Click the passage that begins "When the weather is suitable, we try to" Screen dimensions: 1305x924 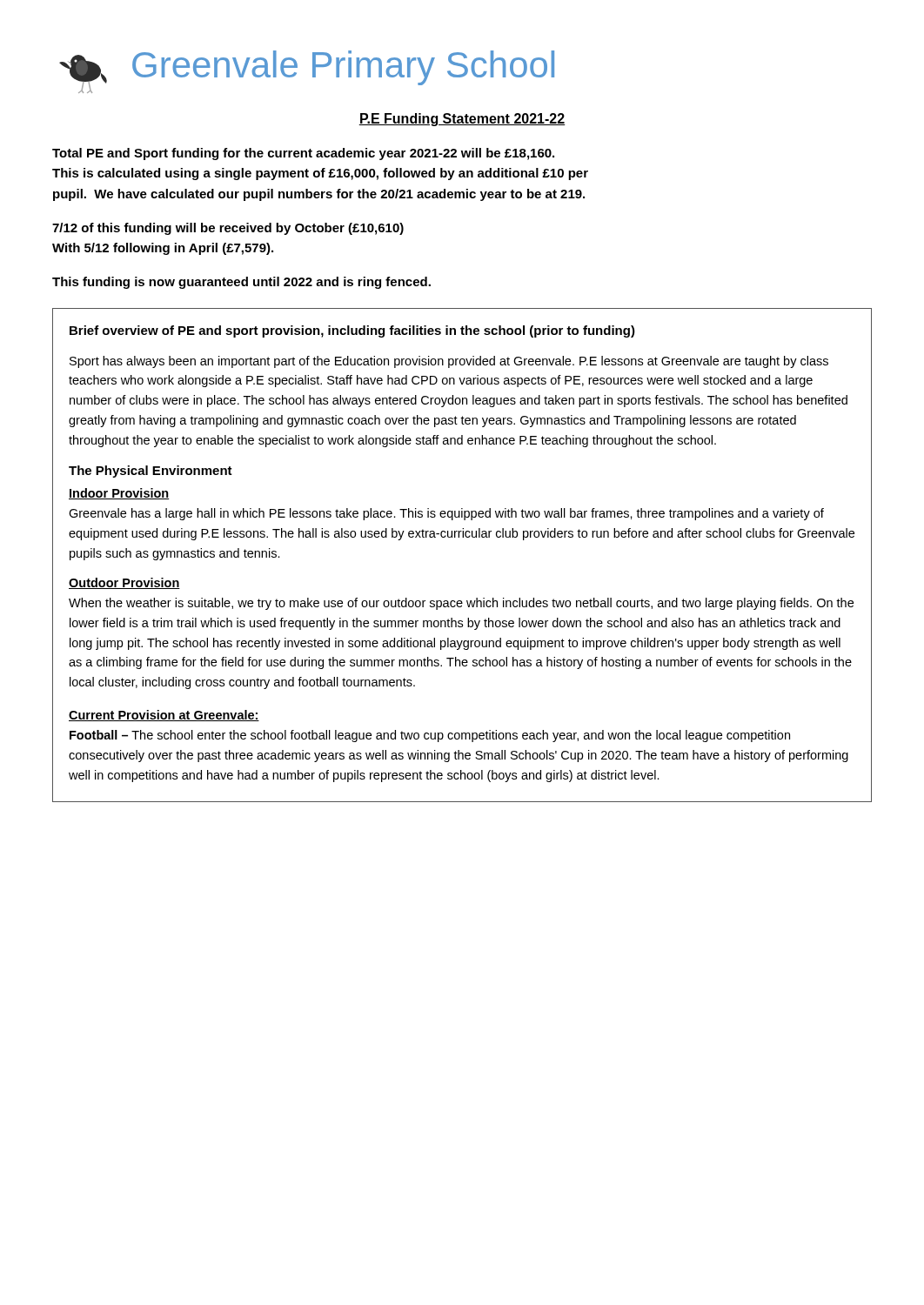(461, 643)
